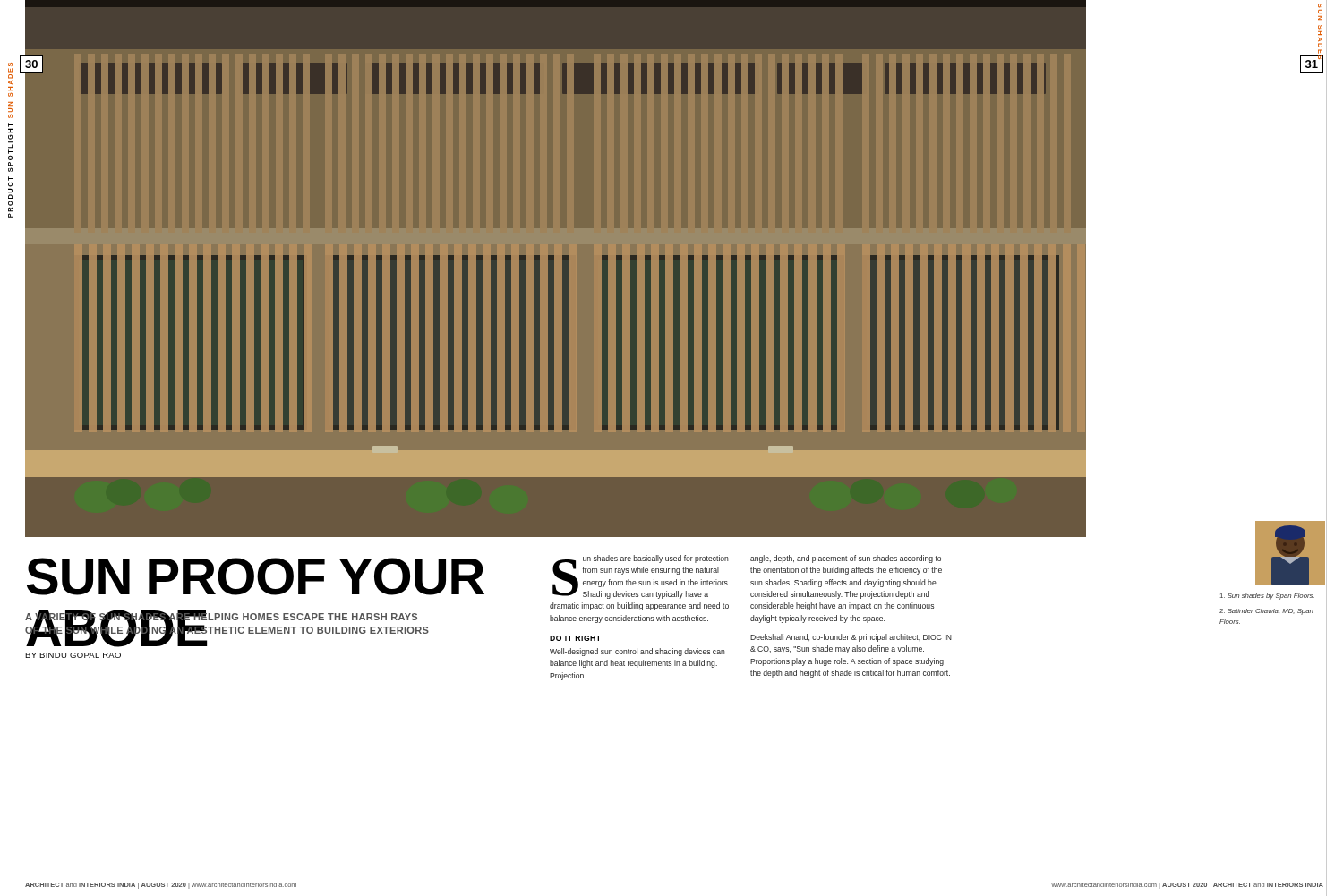The width and height of the screenshot is (1343, 896).
Task: Find the section header on this page that starts "A VARIETY OF SUN SHADES ARE HELPING"
Action: coord(276,624)
